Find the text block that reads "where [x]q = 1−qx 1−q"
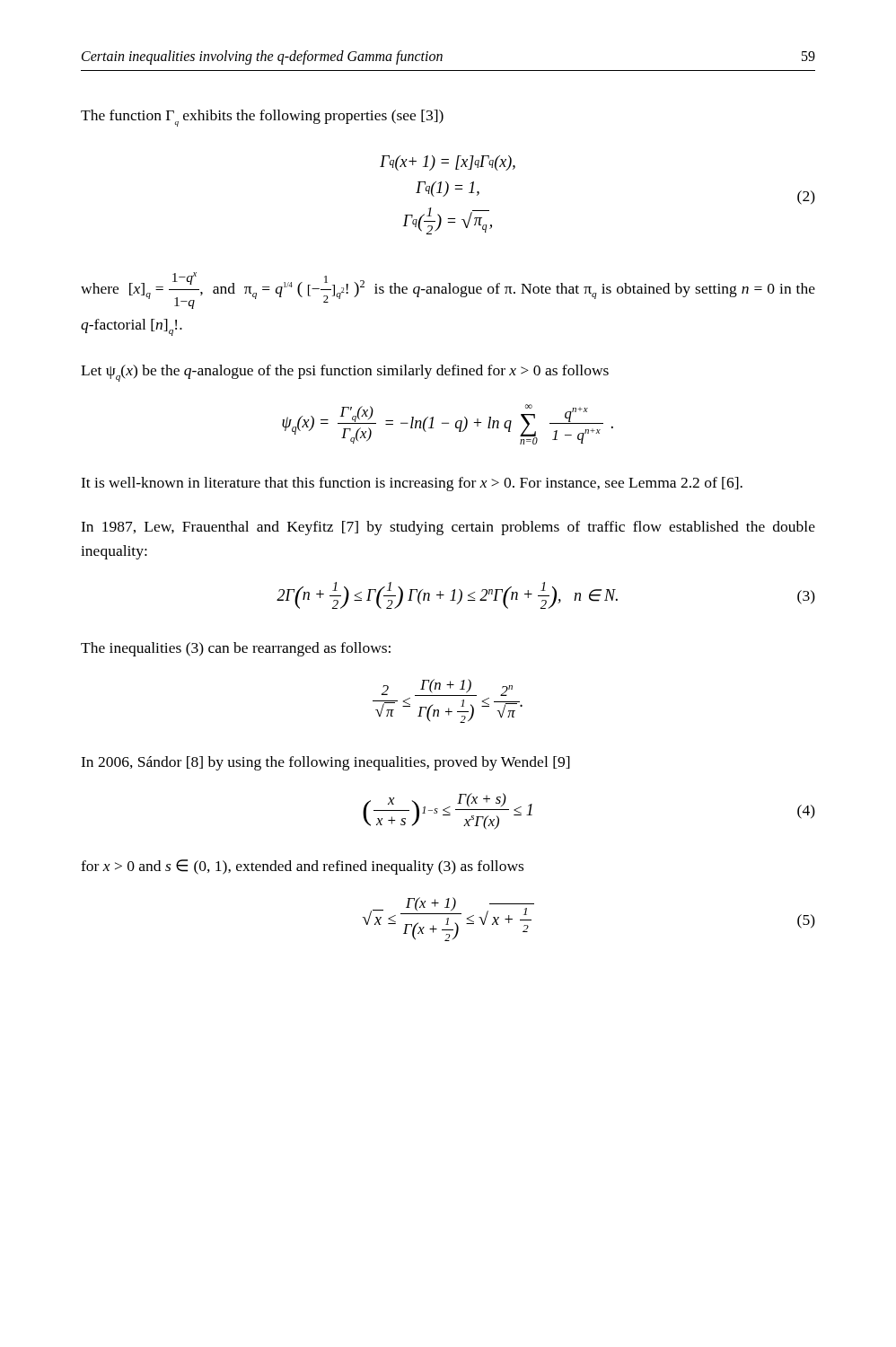The image size is (896, 1347). 448,301
